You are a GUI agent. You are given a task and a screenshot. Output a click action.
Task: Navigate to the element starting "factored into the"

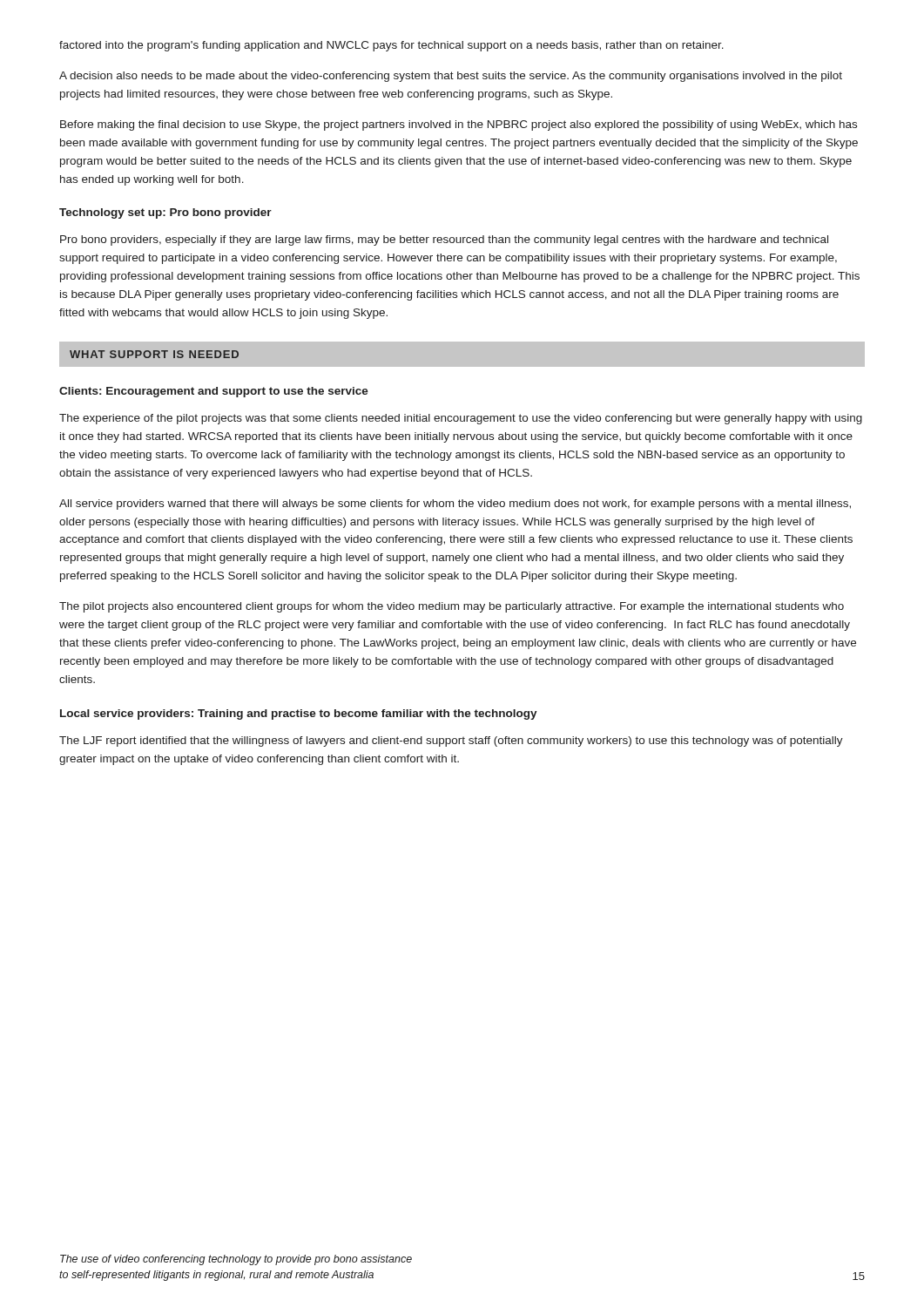(462, 46)
